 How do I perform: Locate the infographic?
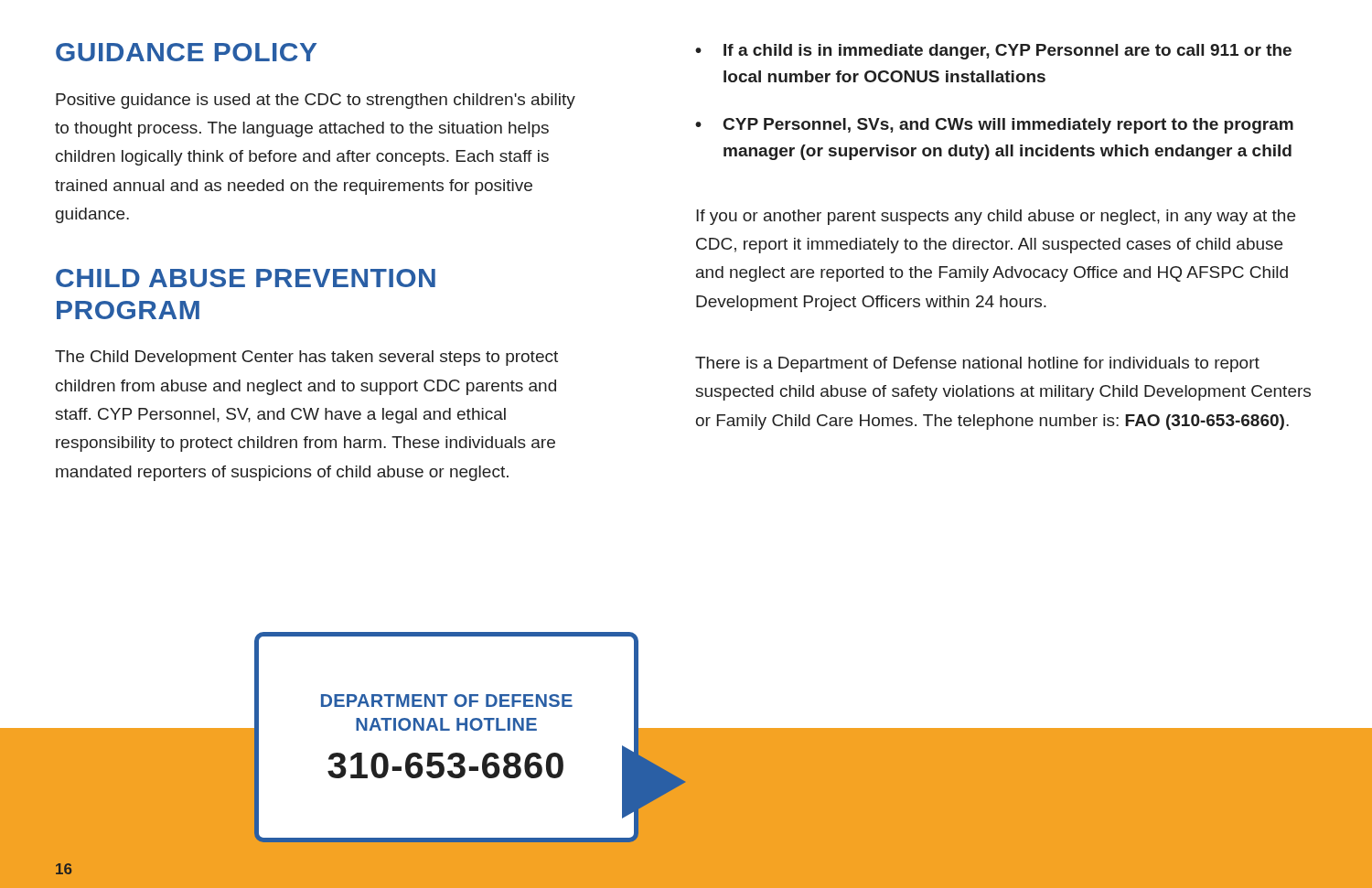[446, 737]
